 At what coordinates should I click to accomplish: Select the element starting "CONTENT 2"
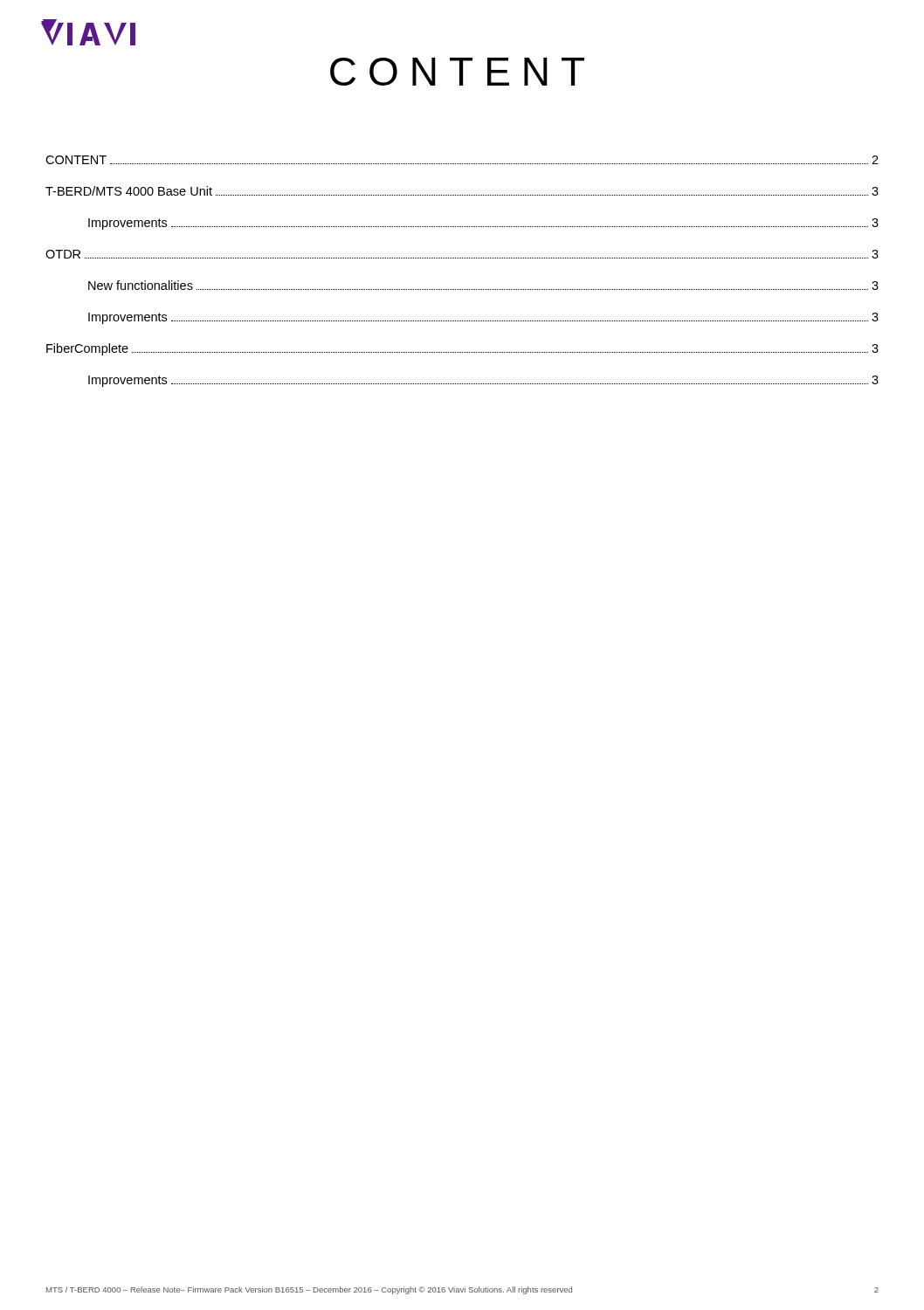point(462,160)
